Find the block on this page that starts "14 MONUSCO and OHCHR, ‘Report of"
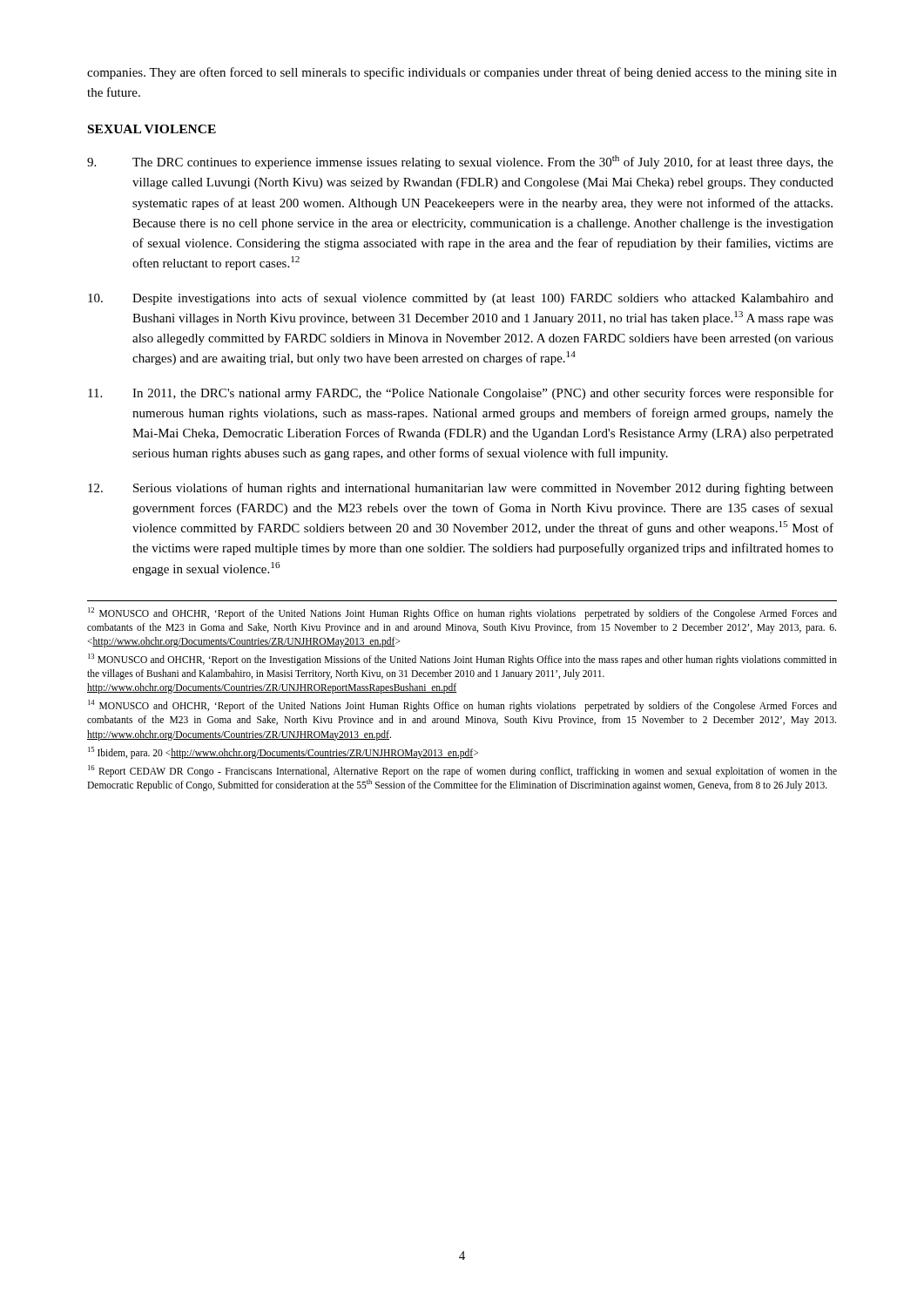The width and height of the screenshot is (924, 1307). (x=462, y=719)
